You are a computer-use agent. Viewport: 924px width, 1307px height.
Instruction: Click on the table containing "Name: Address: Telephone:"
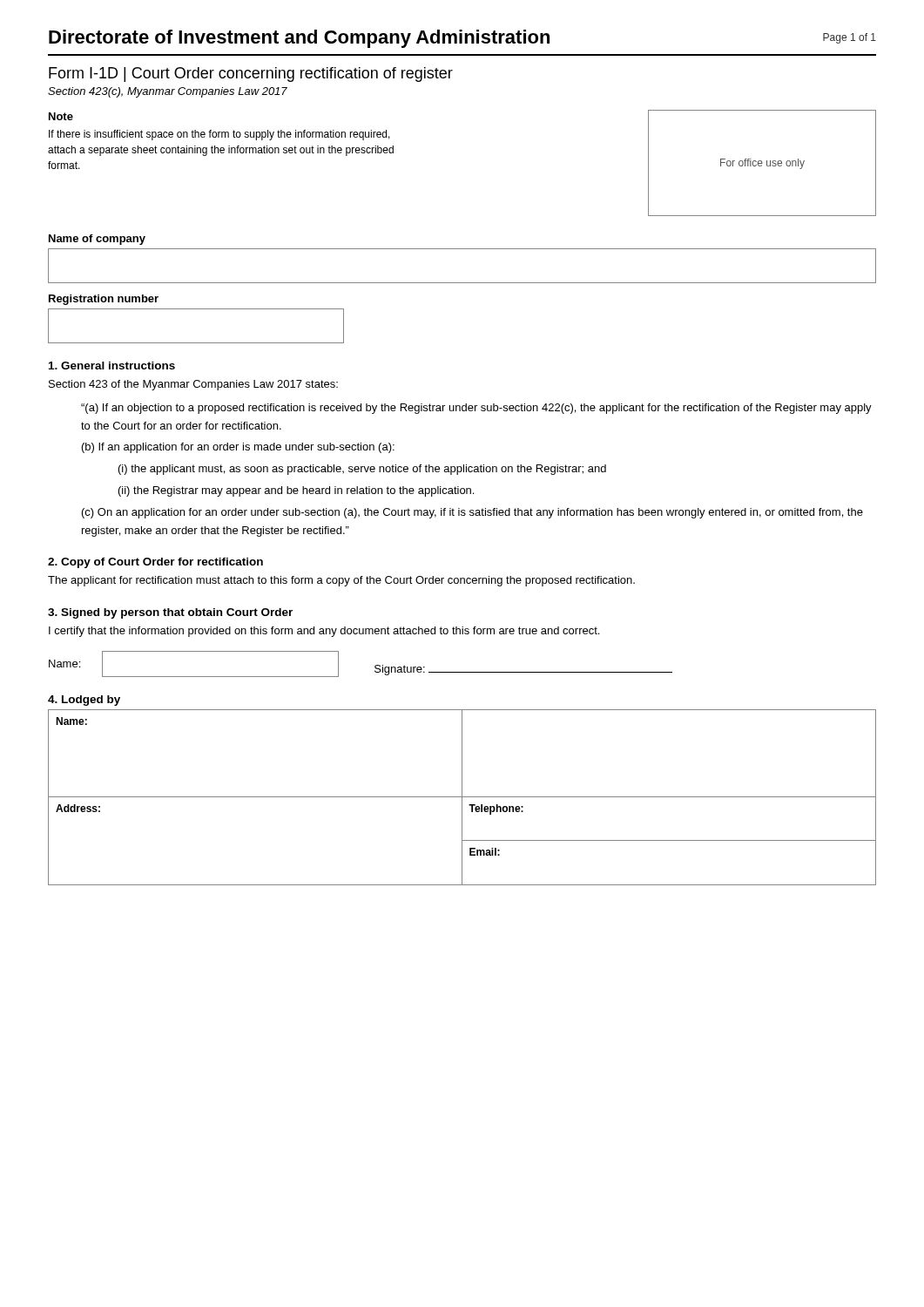(462, 797)
